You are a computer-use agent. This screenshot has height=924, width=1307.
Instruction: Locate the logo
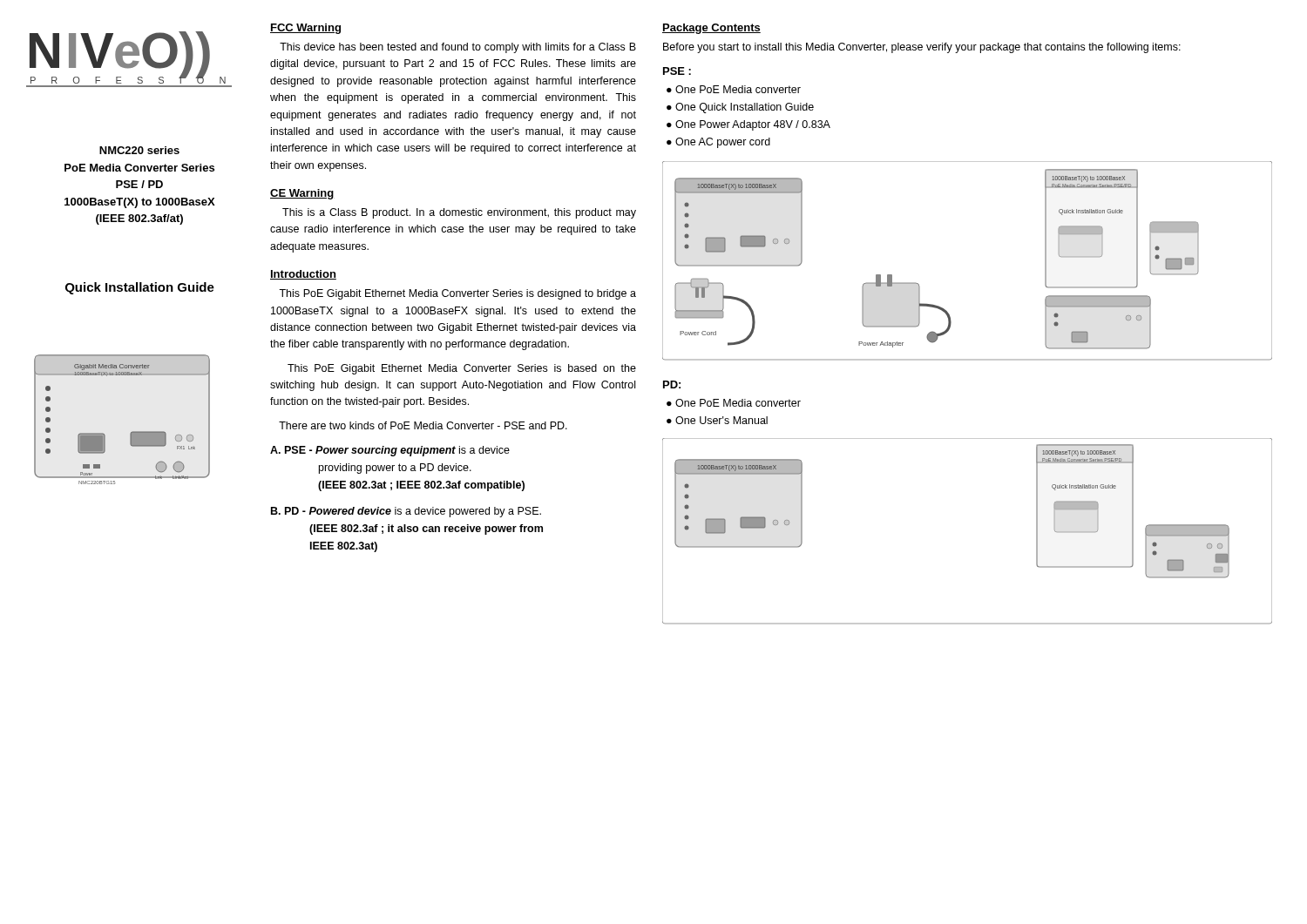click(x=139, y=54)
